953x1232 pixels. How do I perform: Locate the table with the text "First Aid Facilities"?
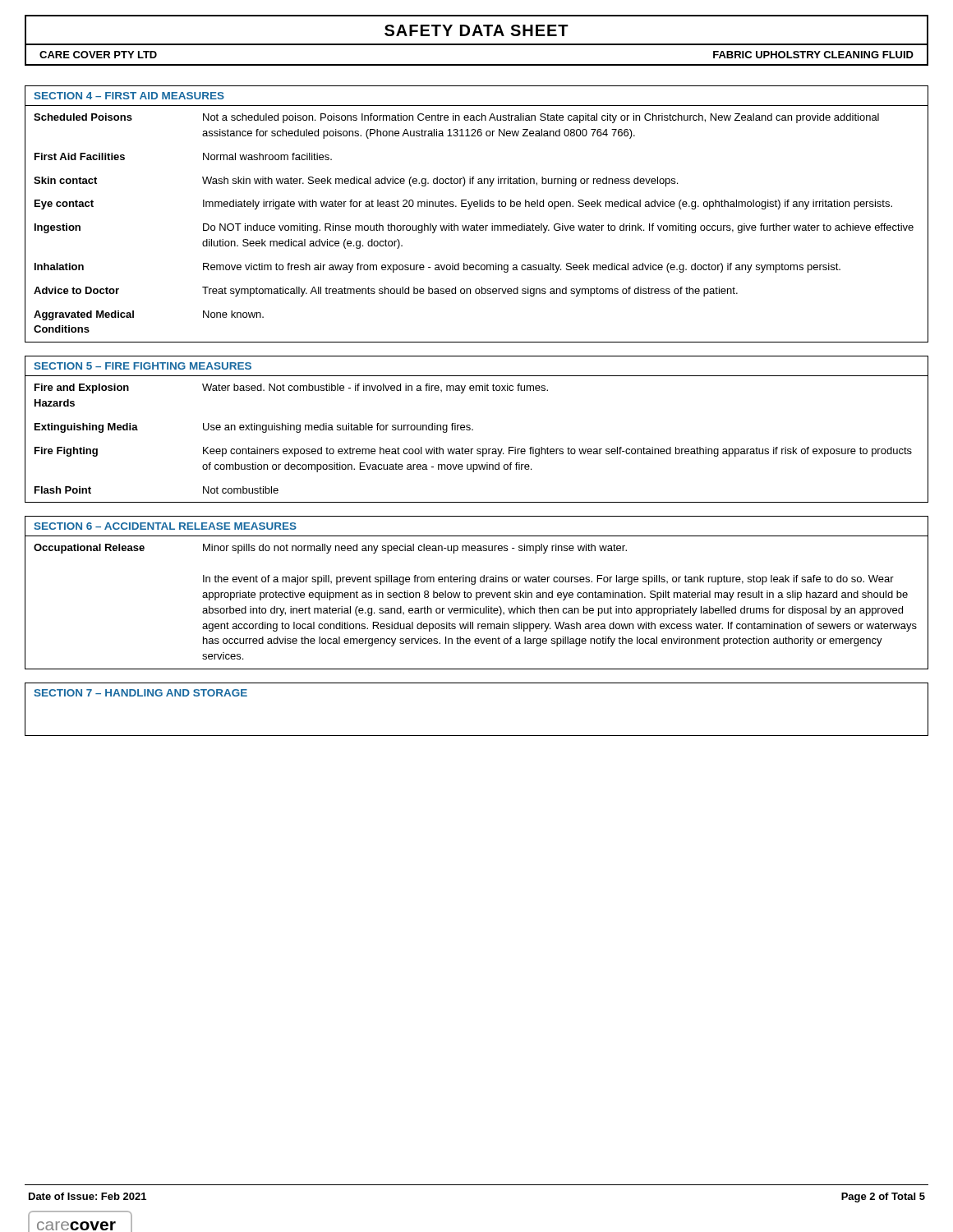[476, 224]
